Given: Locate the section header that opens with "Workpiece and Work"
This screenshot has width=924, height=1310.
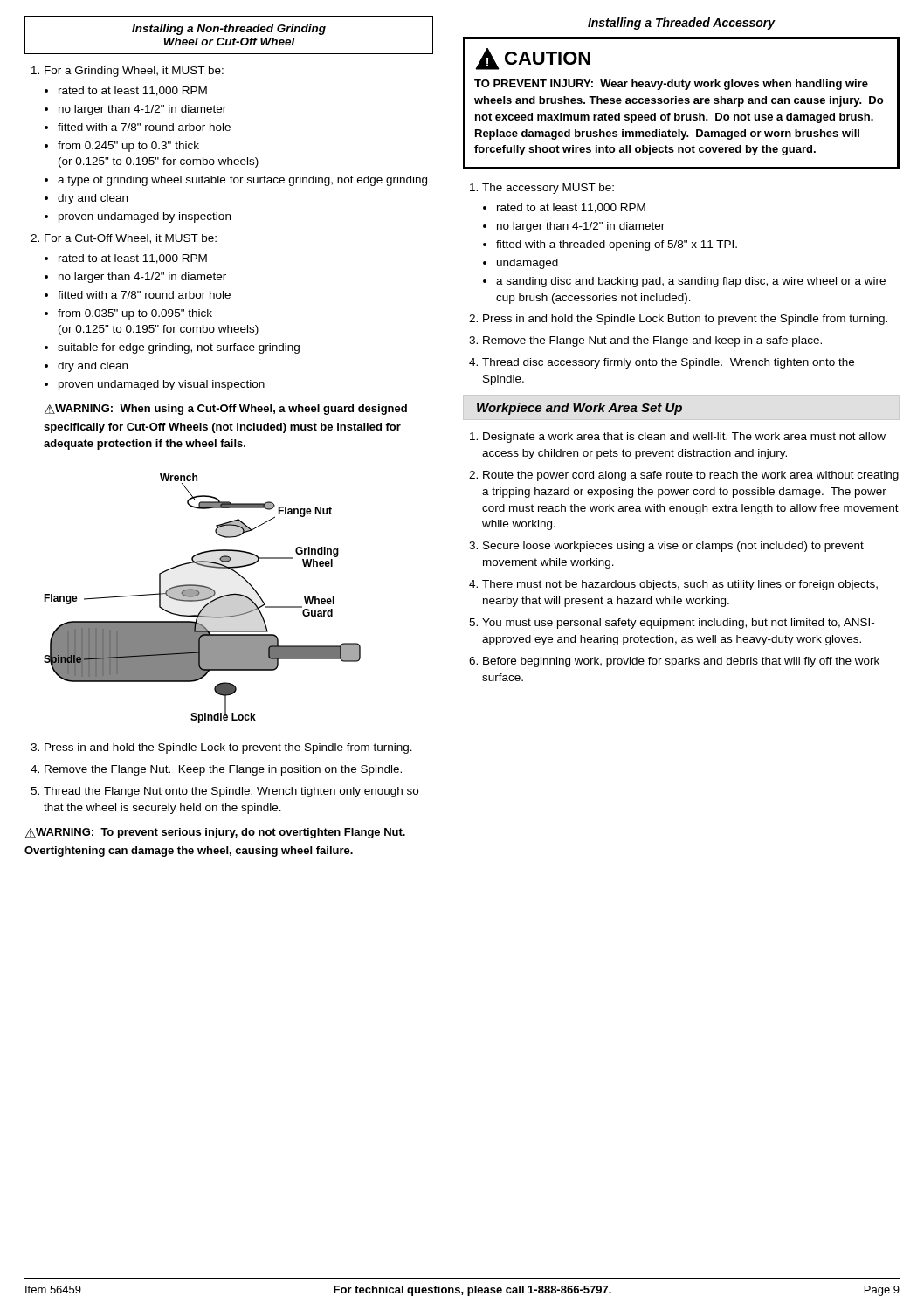Looking at the screenshot, I should point(579,407).
